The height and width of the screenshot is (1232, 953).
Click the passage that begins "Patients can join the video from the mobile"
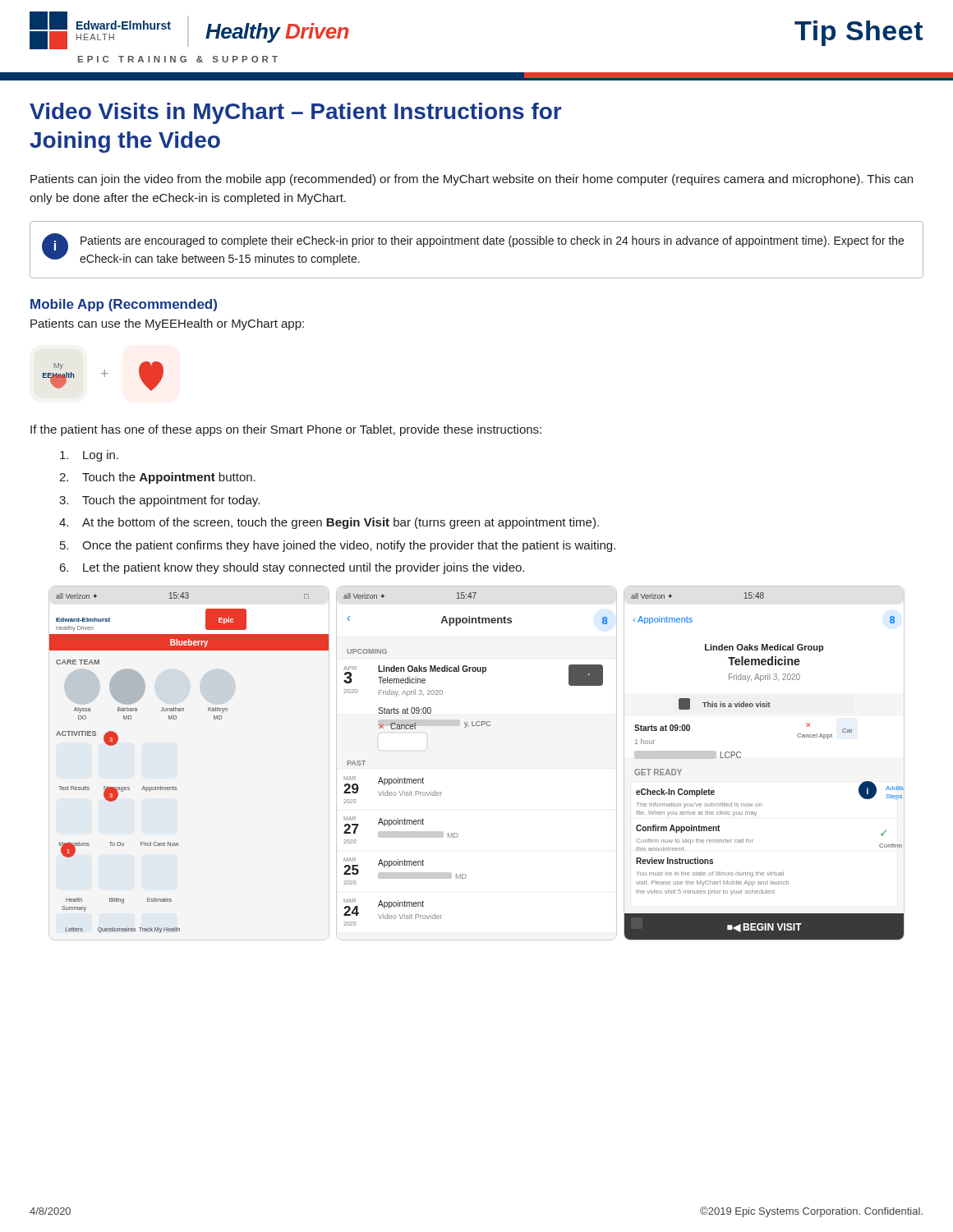pos(472,188)
